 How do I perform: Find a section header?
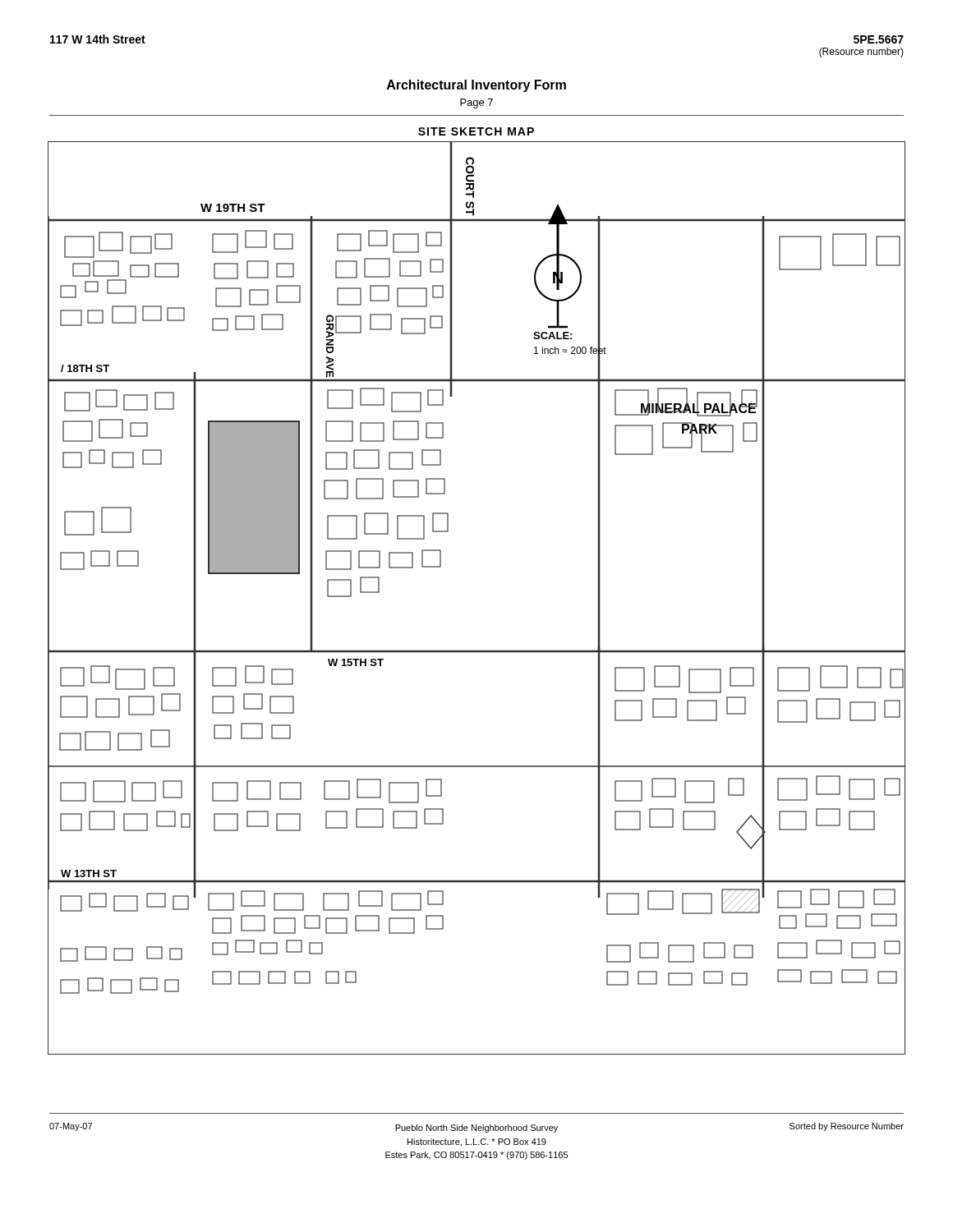pyautogui.click(x=476, y=131)
